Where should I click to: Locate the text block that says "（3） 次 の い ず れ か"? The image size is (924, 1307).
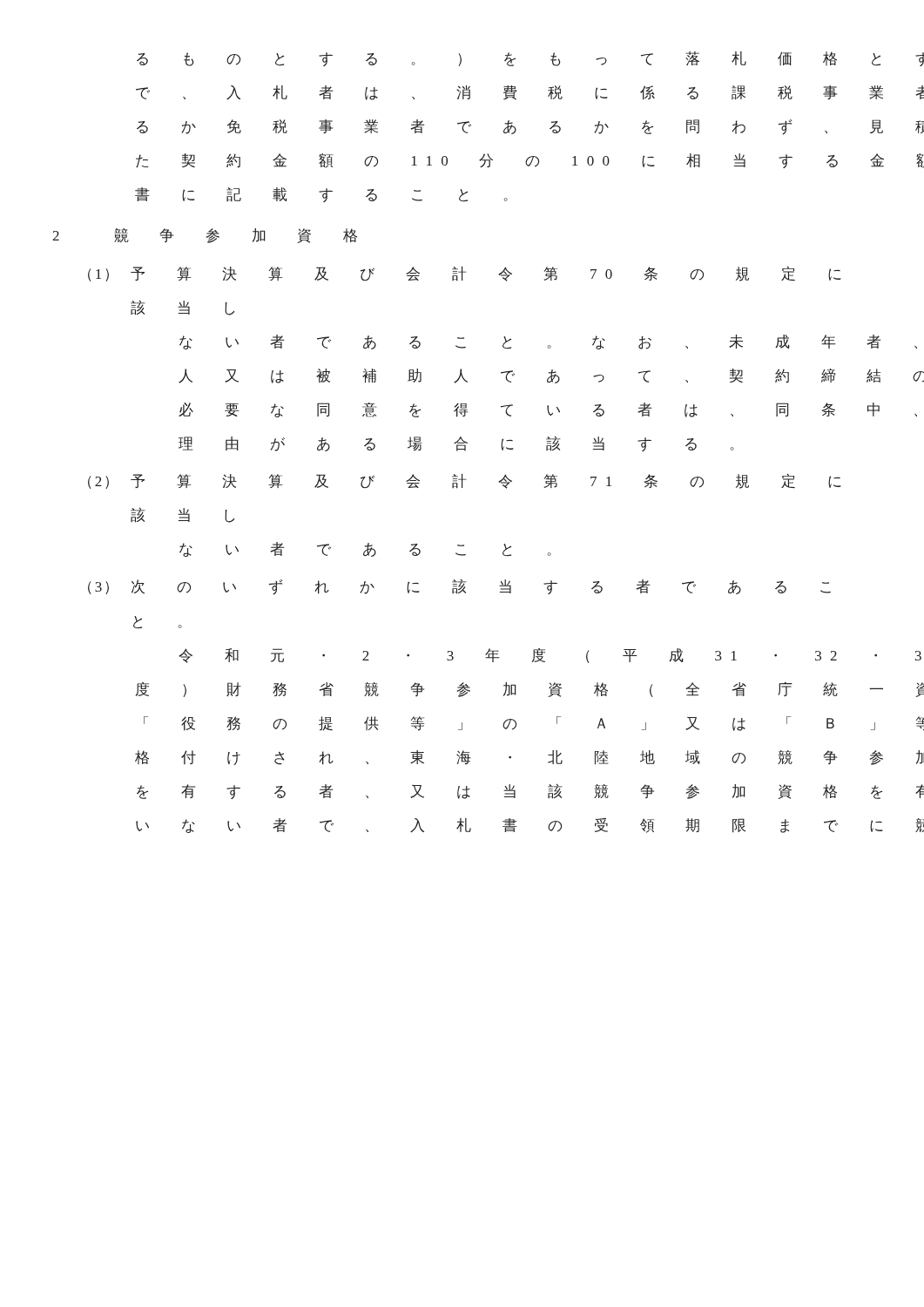click(459, 587)
